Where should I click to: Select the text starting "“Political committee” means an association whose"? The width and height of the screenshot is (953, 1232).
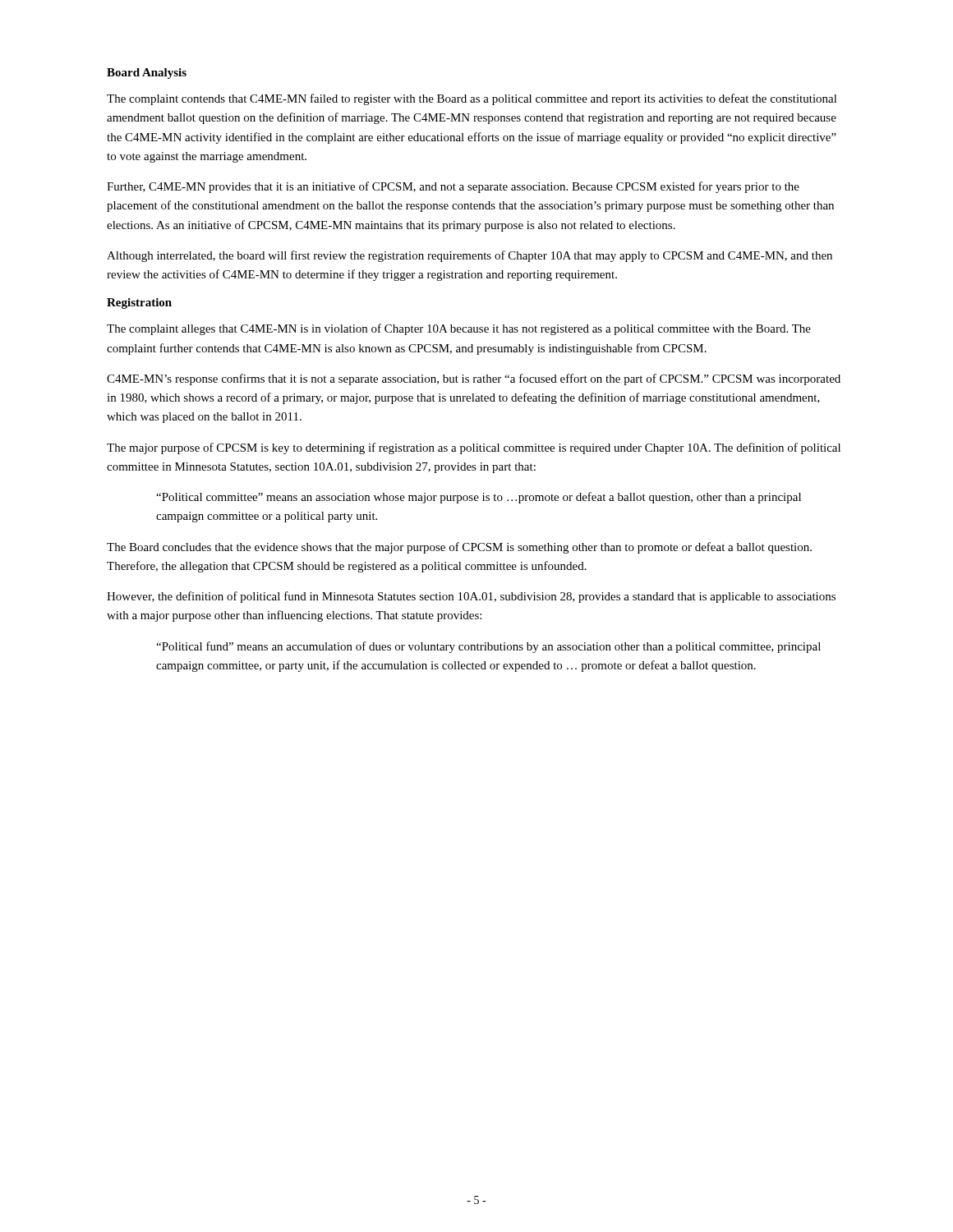(479, 506)
